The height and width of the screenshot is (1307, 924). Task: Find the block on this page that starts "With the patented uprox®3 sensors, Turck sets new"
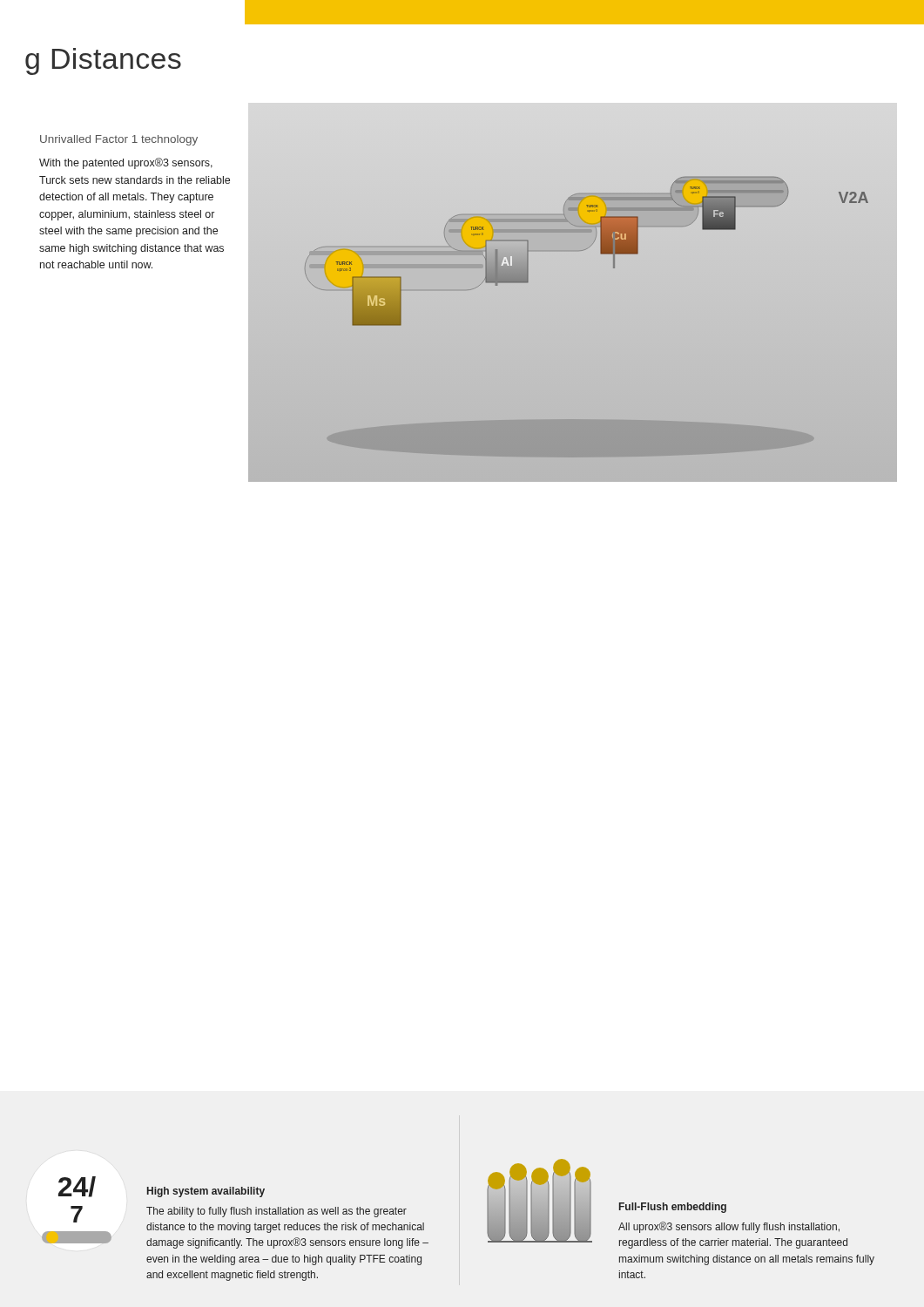point(135,214)
